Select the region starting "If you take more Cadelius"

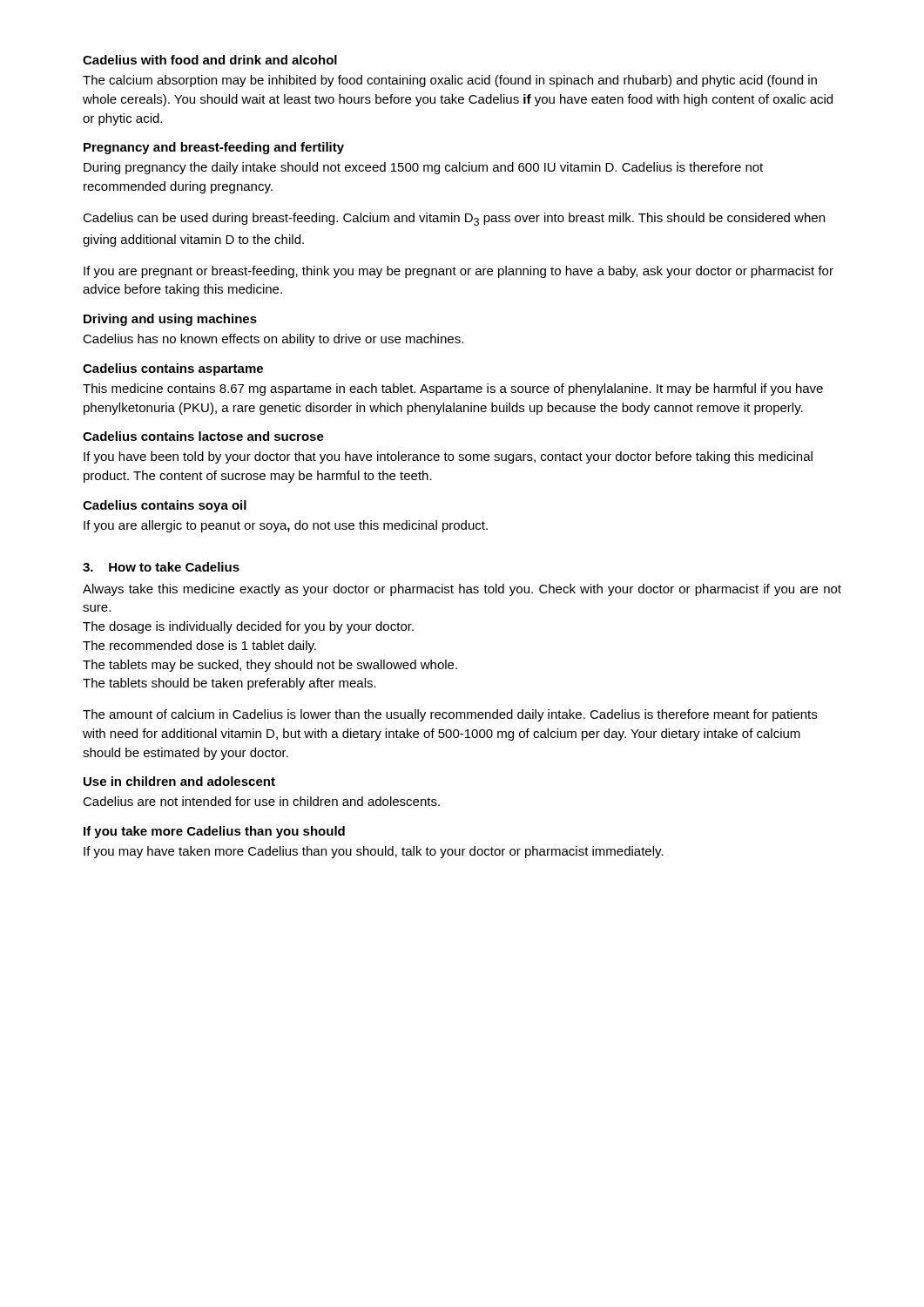pos(214,831)
